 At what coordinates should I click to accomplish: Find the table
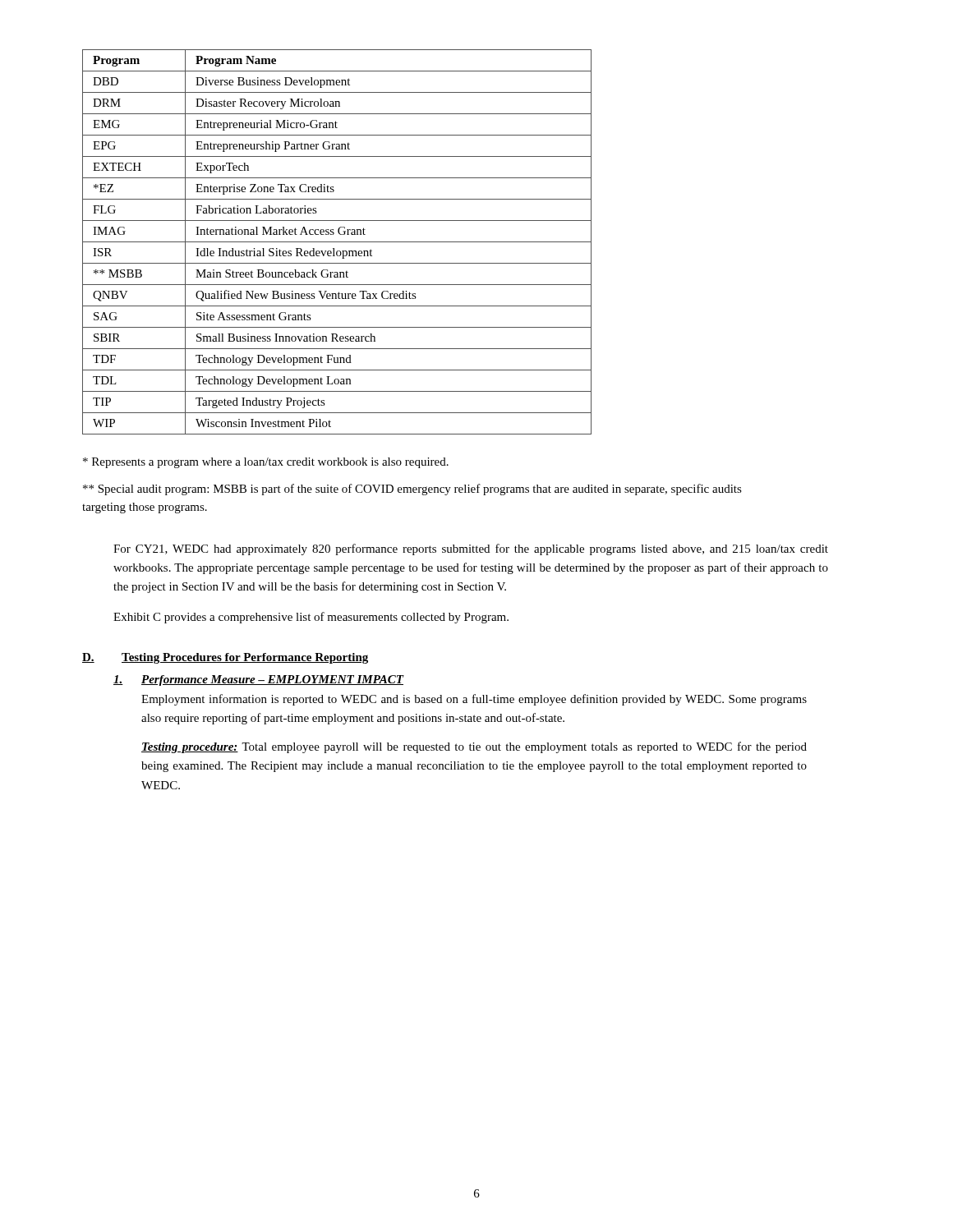tap(476, 242)
